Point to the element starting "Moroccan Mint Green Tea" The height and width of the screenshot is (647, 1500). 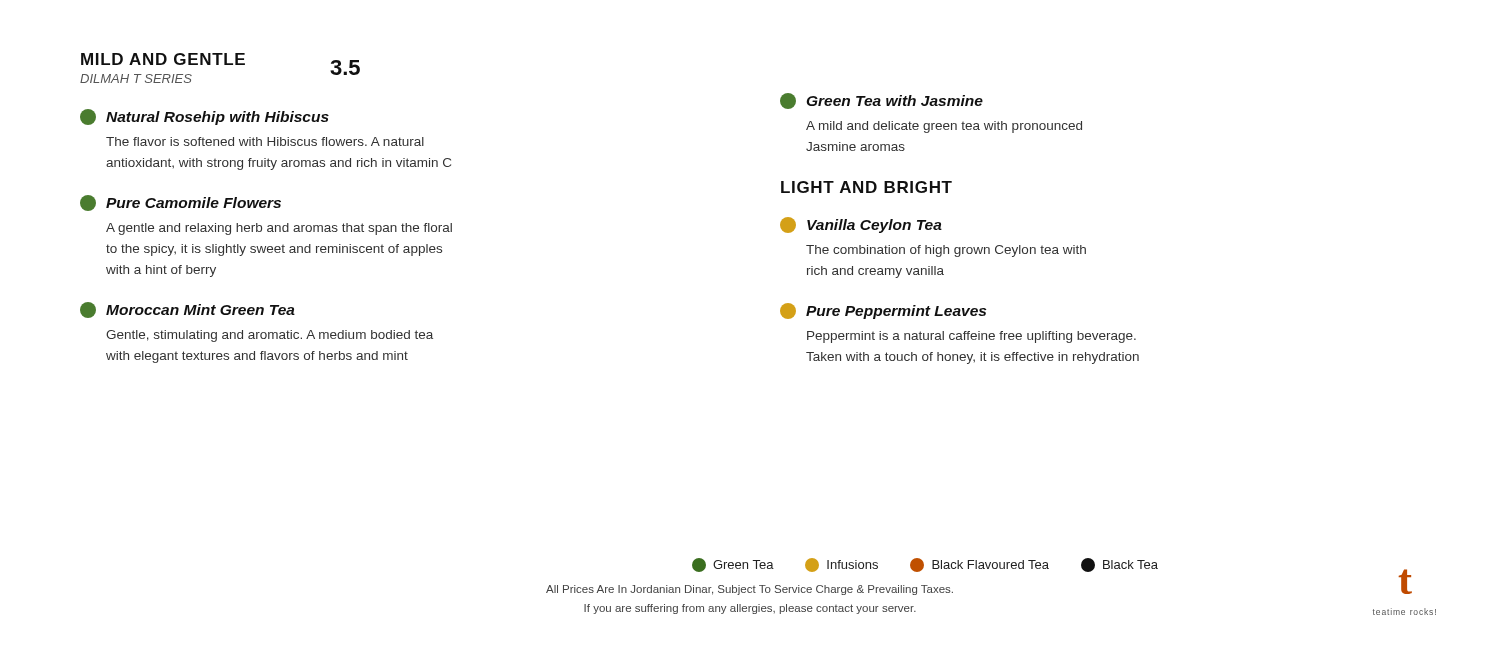370,334
